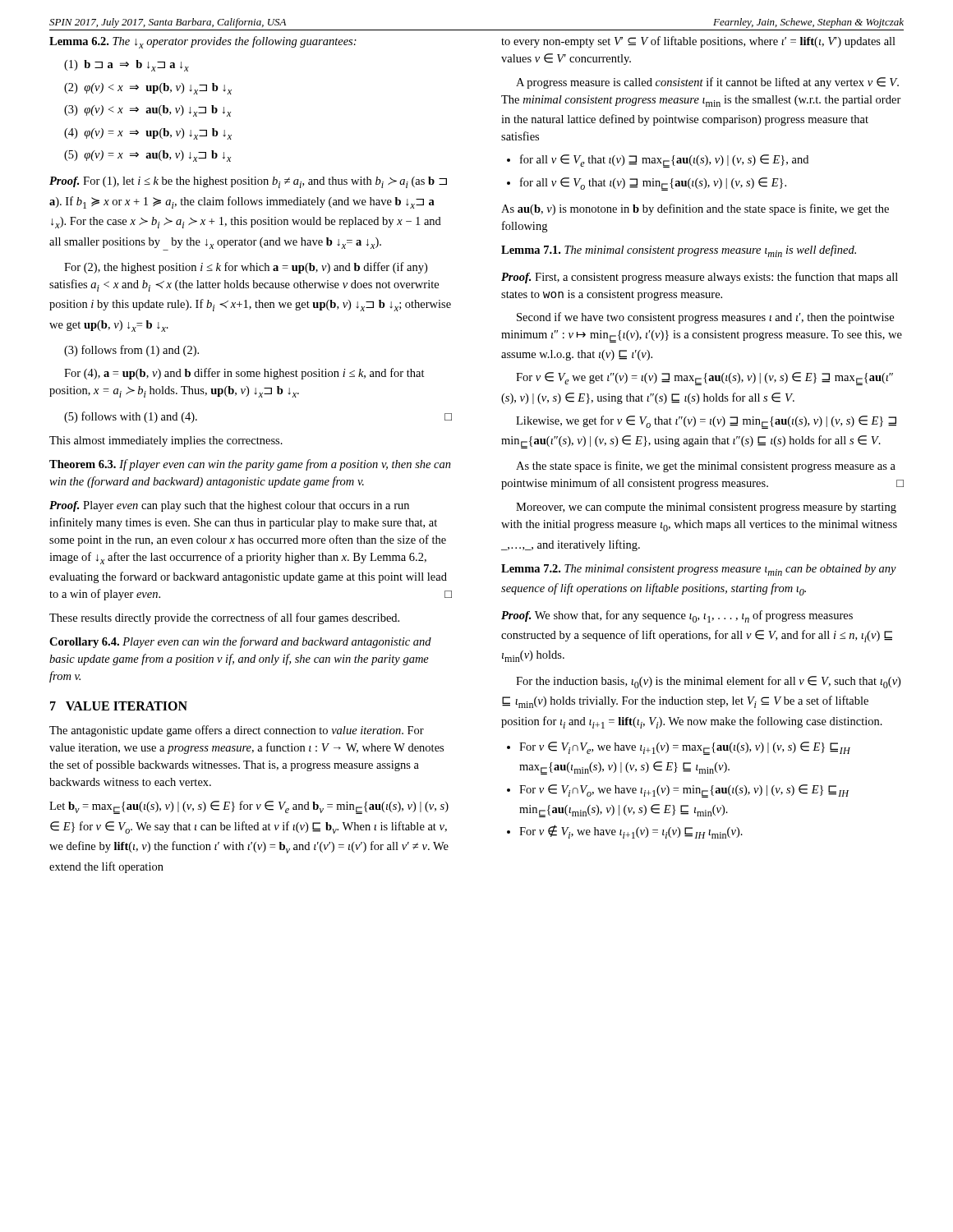Click on the text block containing "A progress measure is called consistent if it"
The height and width of the screenshot is (1232, 953).
point(702,134)
